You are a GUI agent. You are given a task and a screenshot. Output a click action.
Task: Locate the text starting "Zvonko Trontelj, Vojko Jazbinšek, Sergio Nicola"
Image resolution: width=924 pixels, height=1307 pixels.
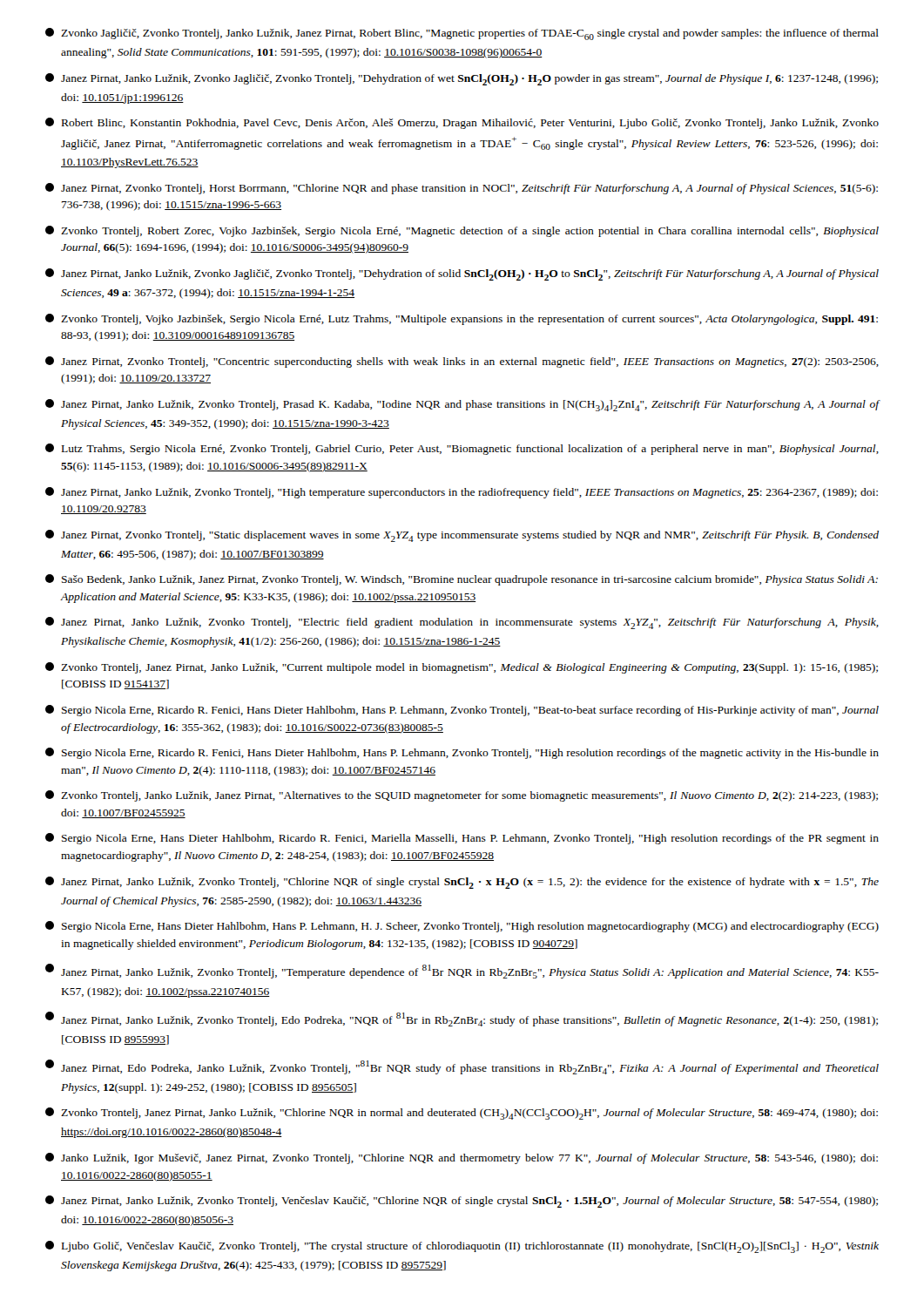(462, 327)
